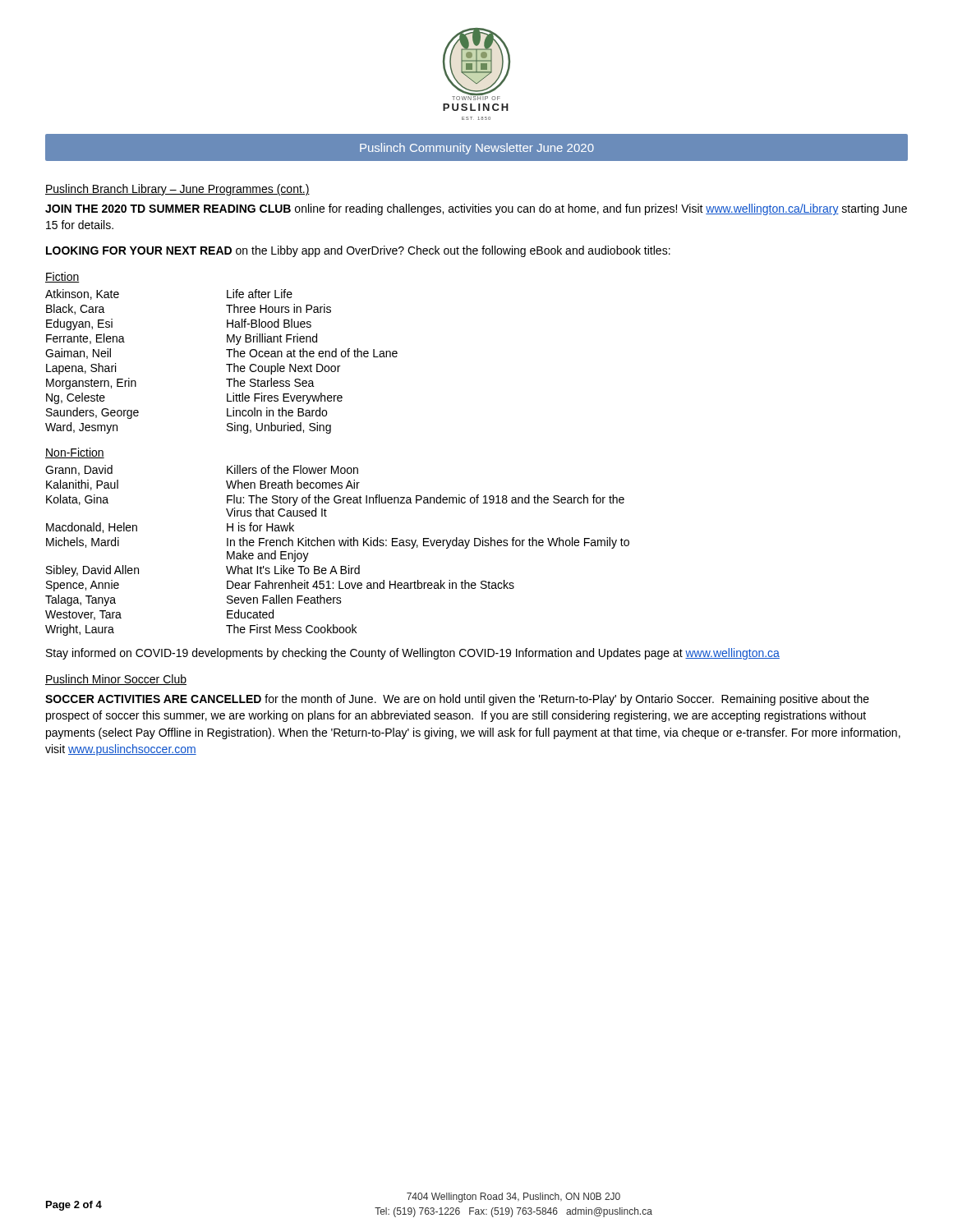Select a logo
953x1232 pixels.
(476, 67)
